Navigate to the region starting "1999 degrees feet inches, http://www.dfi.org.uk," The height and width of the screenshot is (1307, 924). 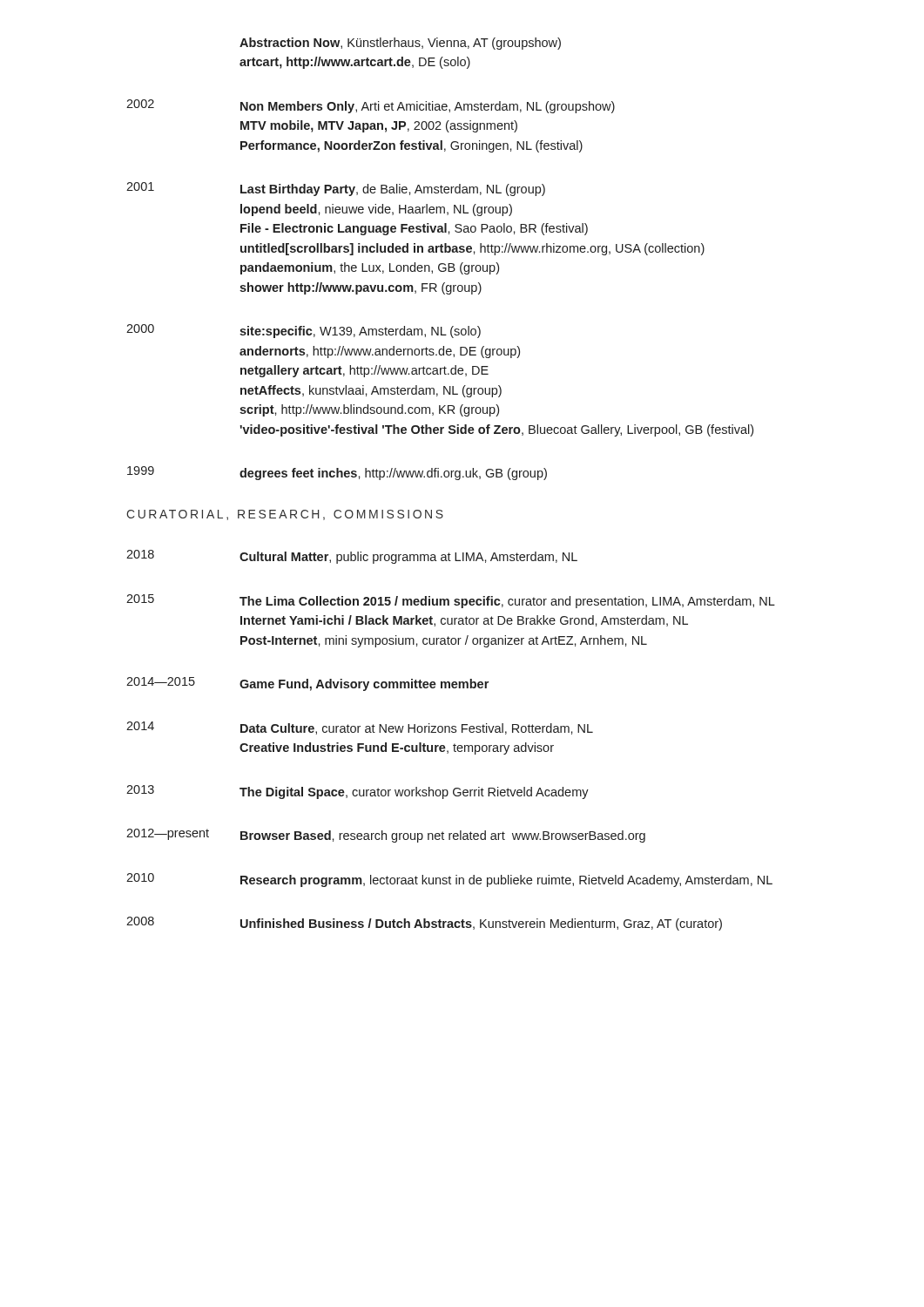(x=499, y=473)
